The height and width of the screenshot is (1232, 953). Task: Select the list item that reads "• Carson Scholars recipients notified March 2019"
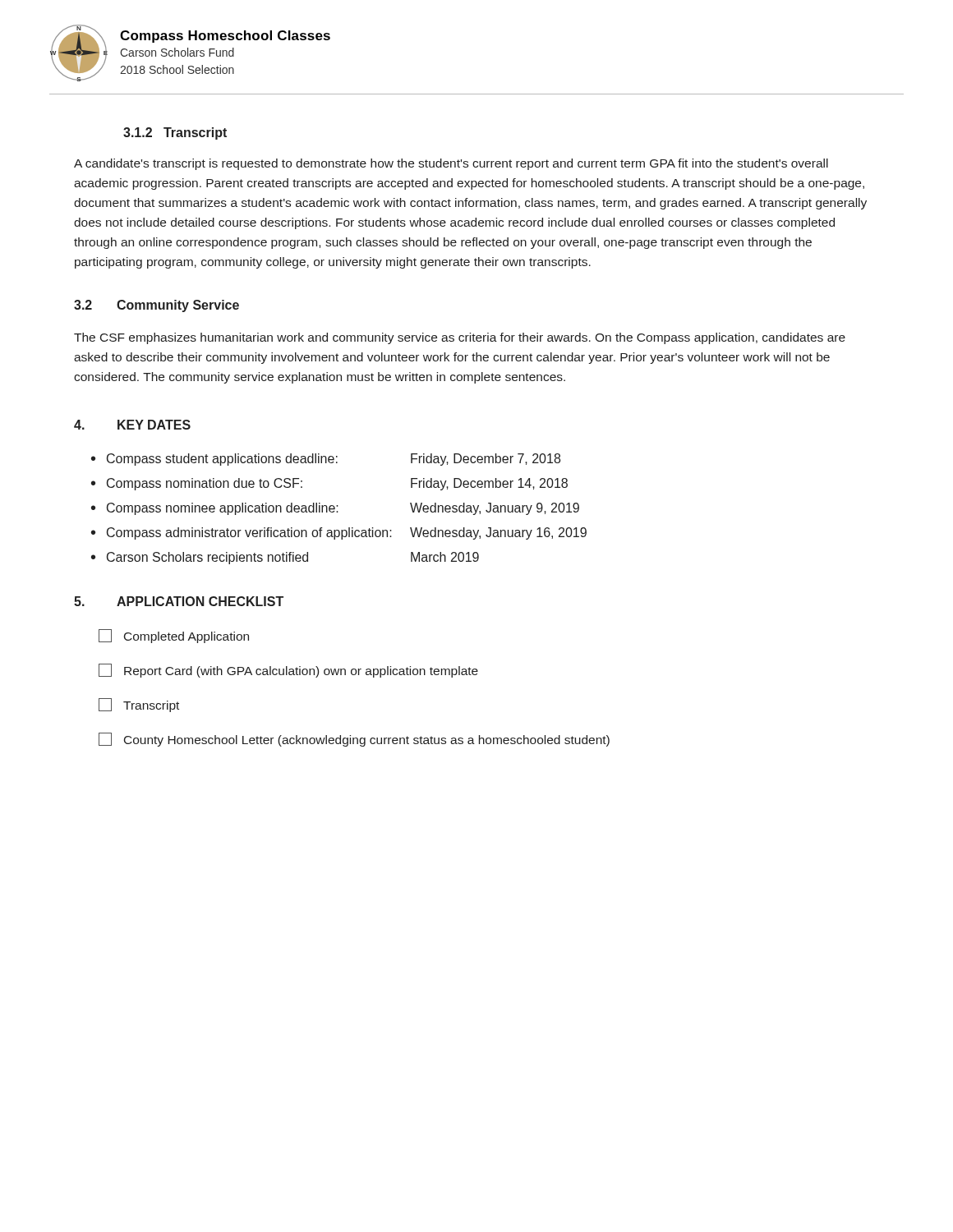point(285,557)
